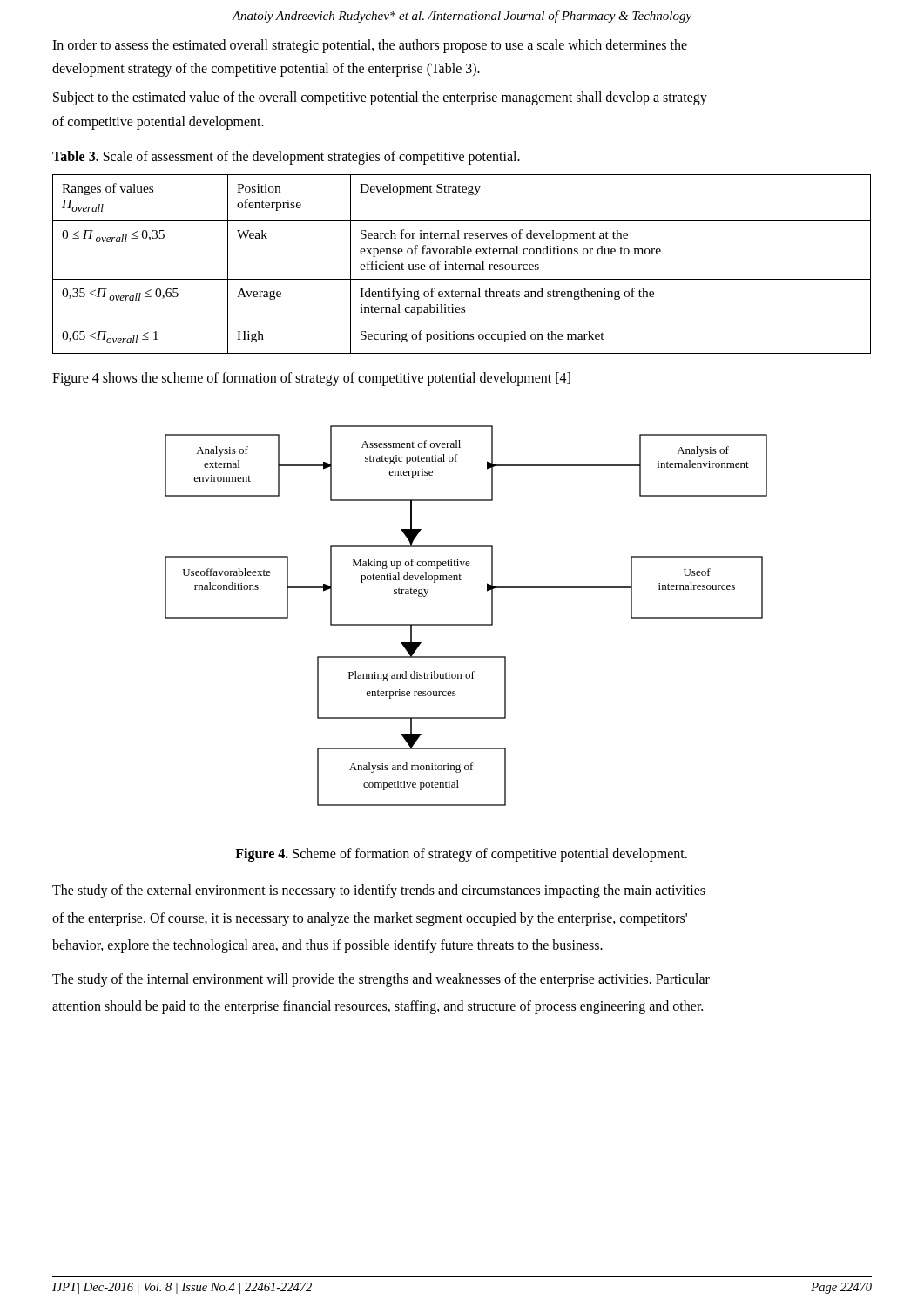Where is the caption that starts "Figure 4. Scheme of formation of strategy"?
924x1307 pixels.
tap(462, 853)
